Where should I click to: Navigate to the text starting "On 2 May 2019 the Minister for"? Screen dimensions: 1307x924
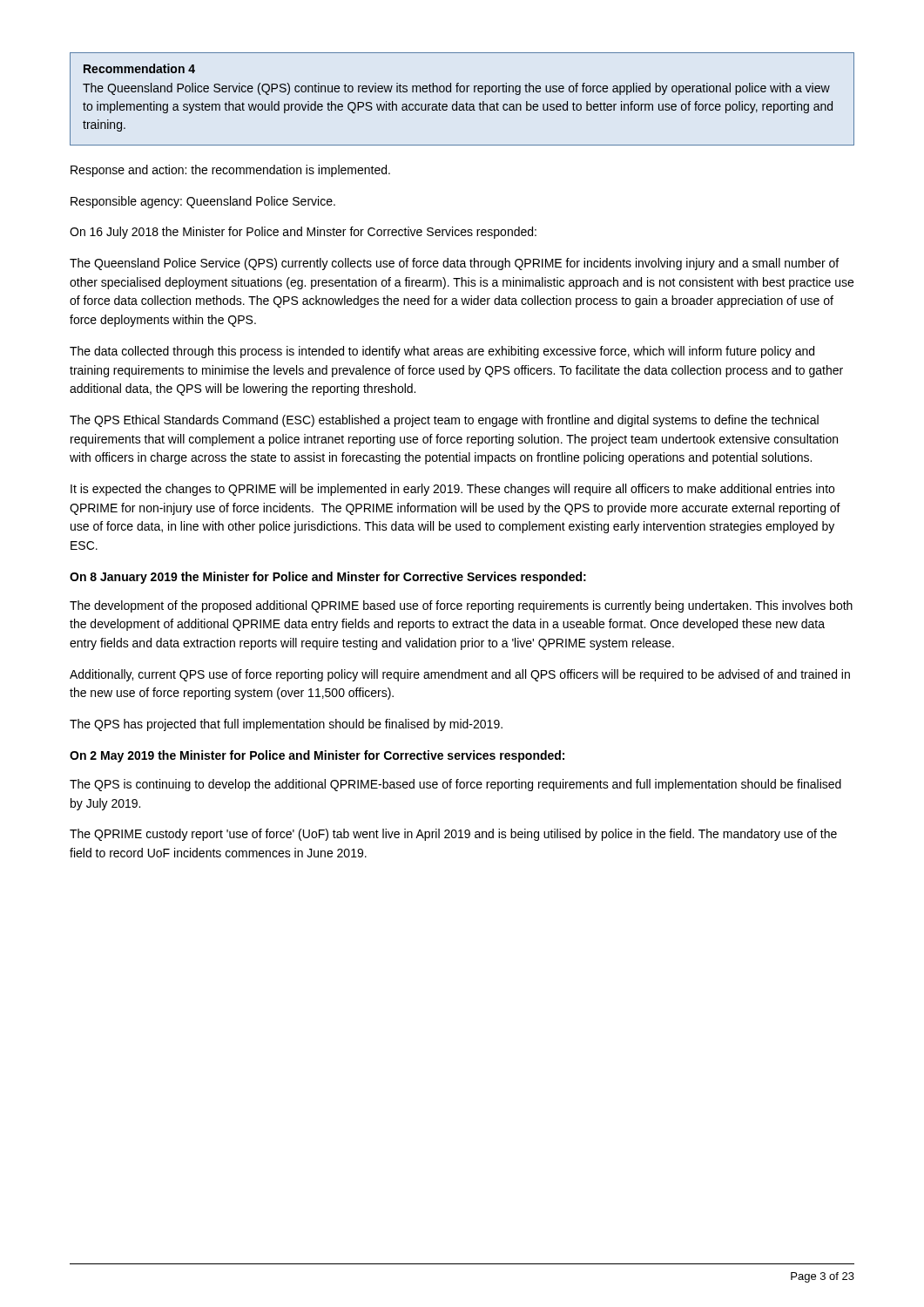pos(318,755)
